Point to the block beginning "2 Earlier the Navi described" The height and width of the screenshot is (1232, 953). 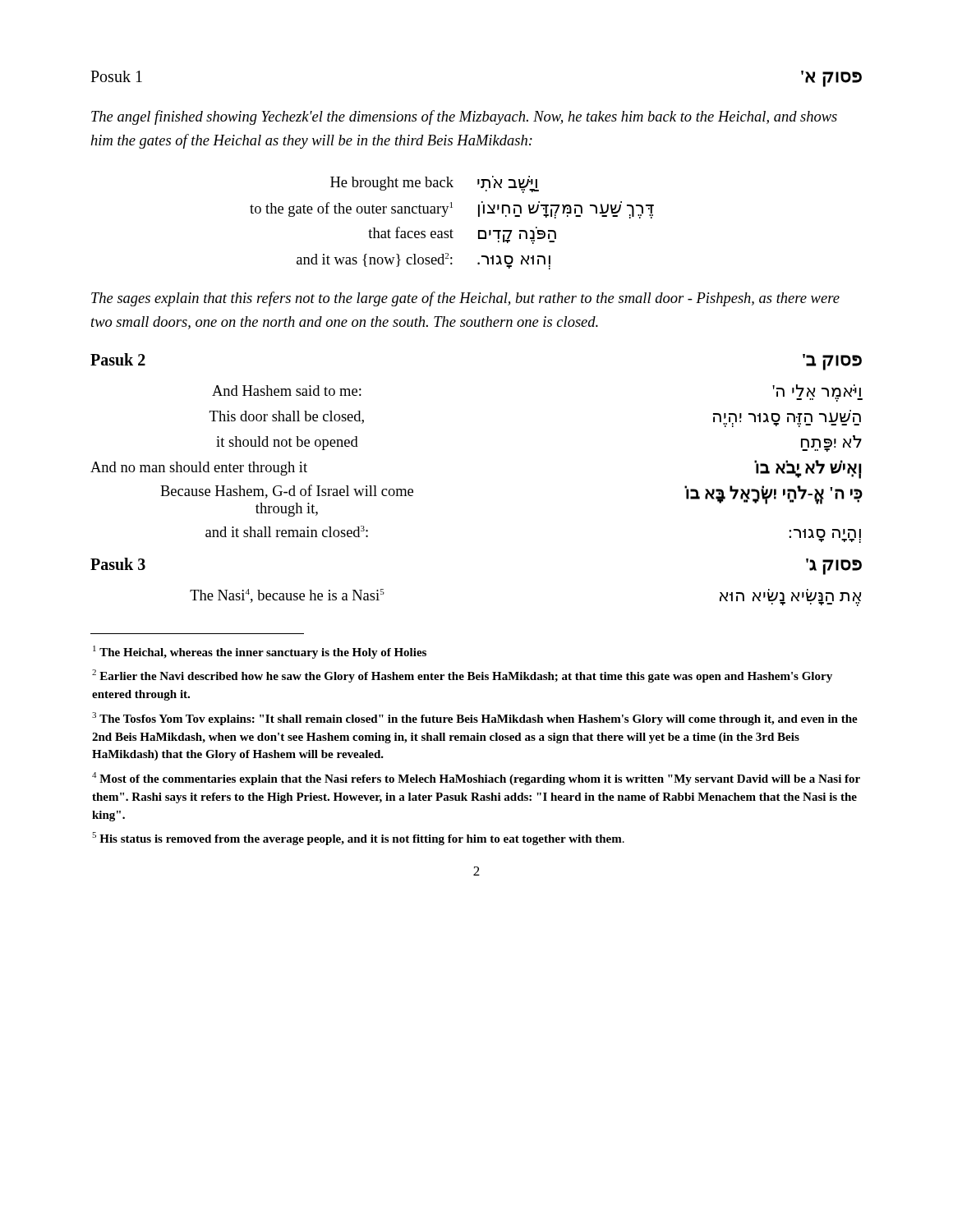tap(476, 685)
